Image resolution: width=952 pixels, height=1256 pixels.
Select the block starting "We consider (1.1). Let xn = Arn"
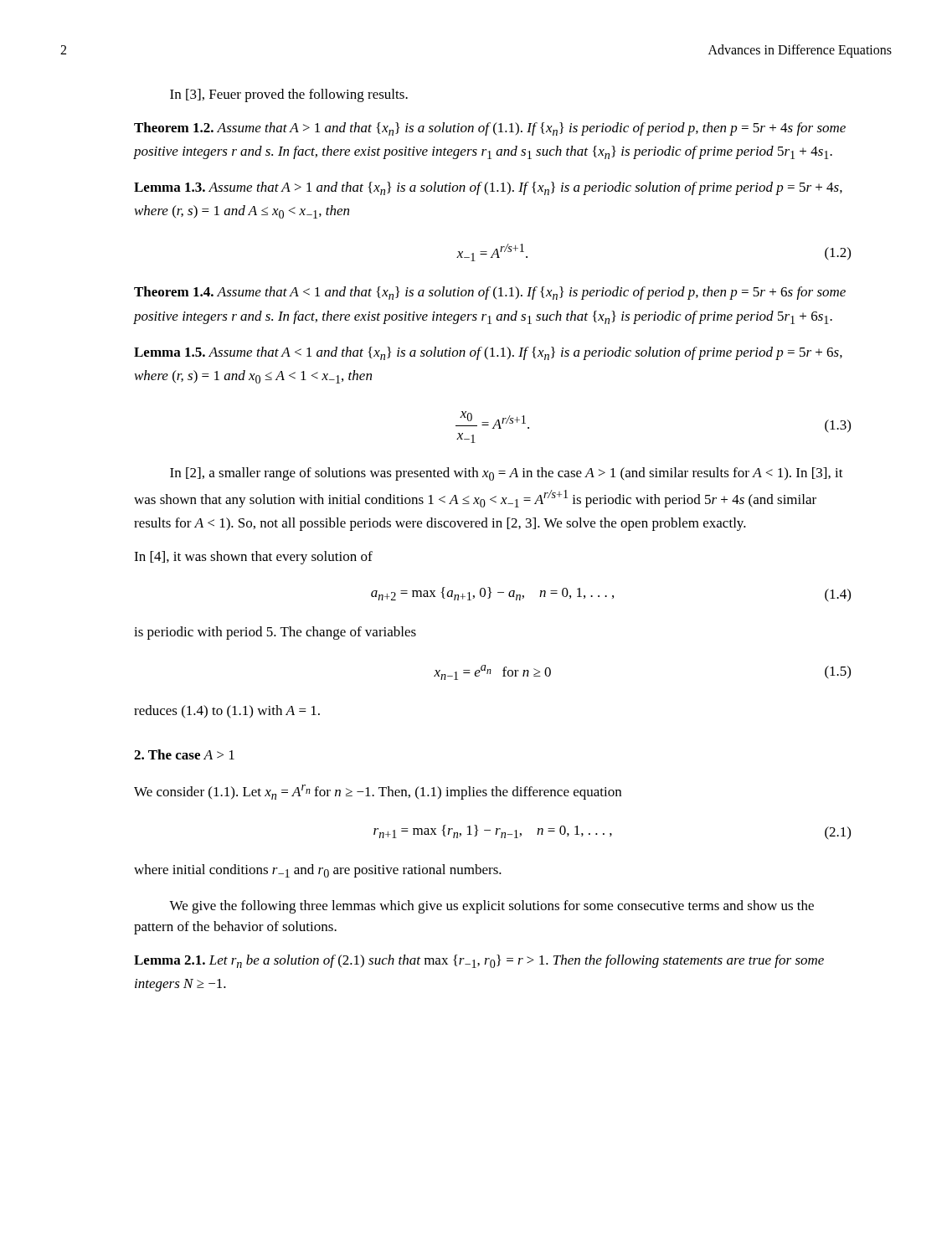click(378, 791)
